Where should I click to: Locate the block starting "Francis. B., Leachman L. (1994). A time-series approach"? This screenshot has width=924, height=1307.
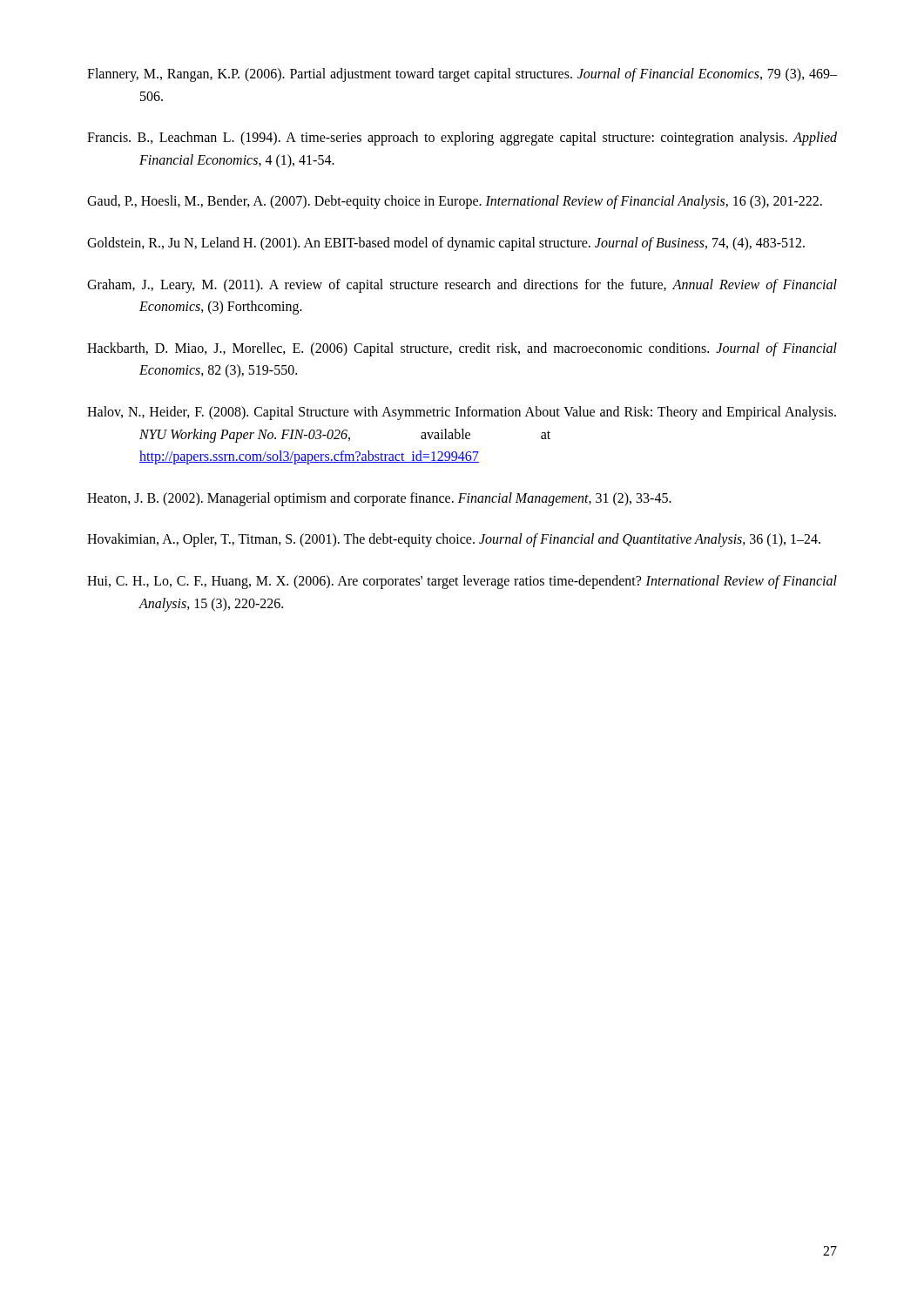(462, 149)
